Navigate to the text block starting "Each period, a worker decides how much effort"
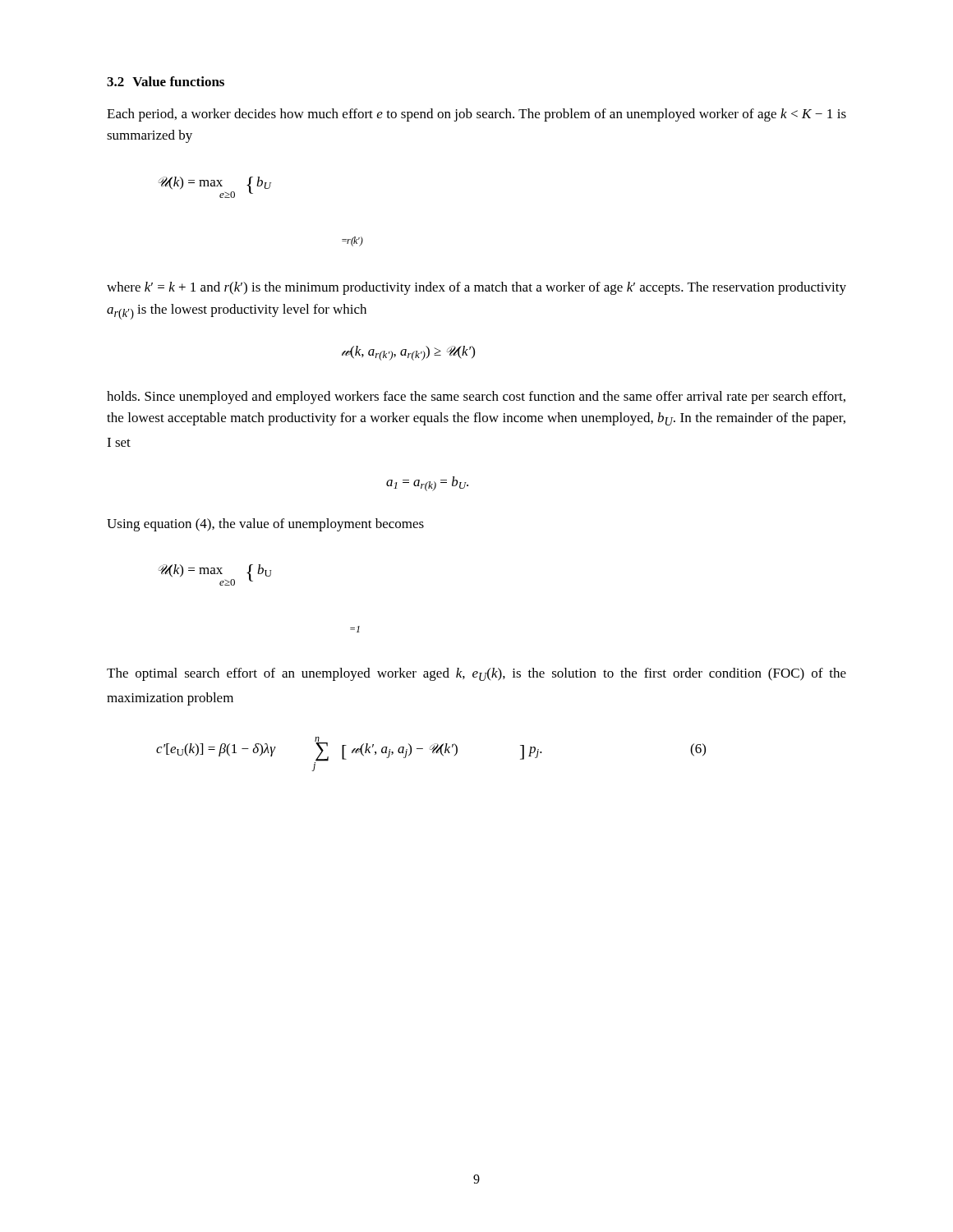The image size is (953, 1232). click(x=476, y=125)
